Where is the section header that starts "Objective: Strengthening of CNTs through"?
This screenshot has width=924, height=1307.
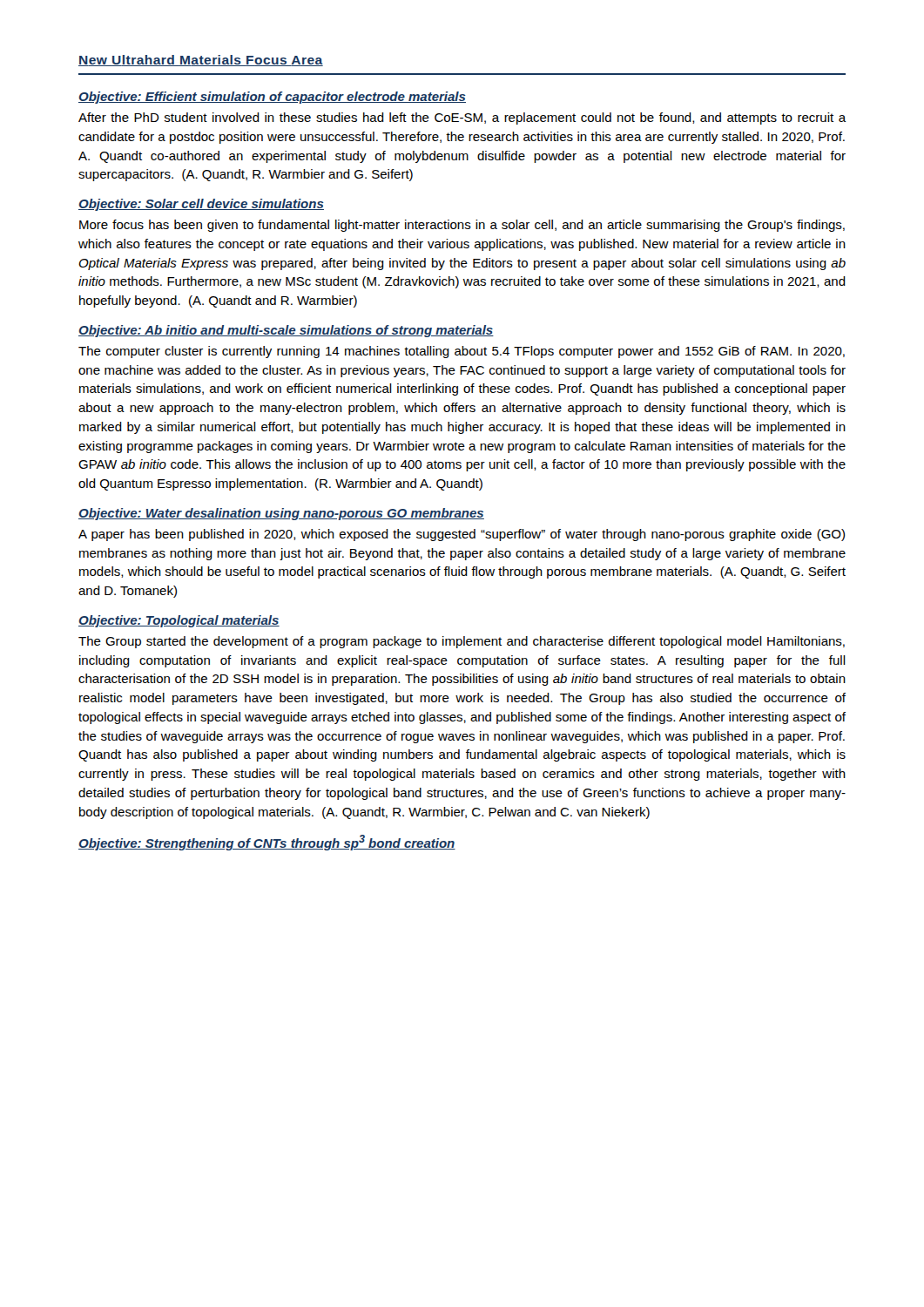tap(267, 842)
